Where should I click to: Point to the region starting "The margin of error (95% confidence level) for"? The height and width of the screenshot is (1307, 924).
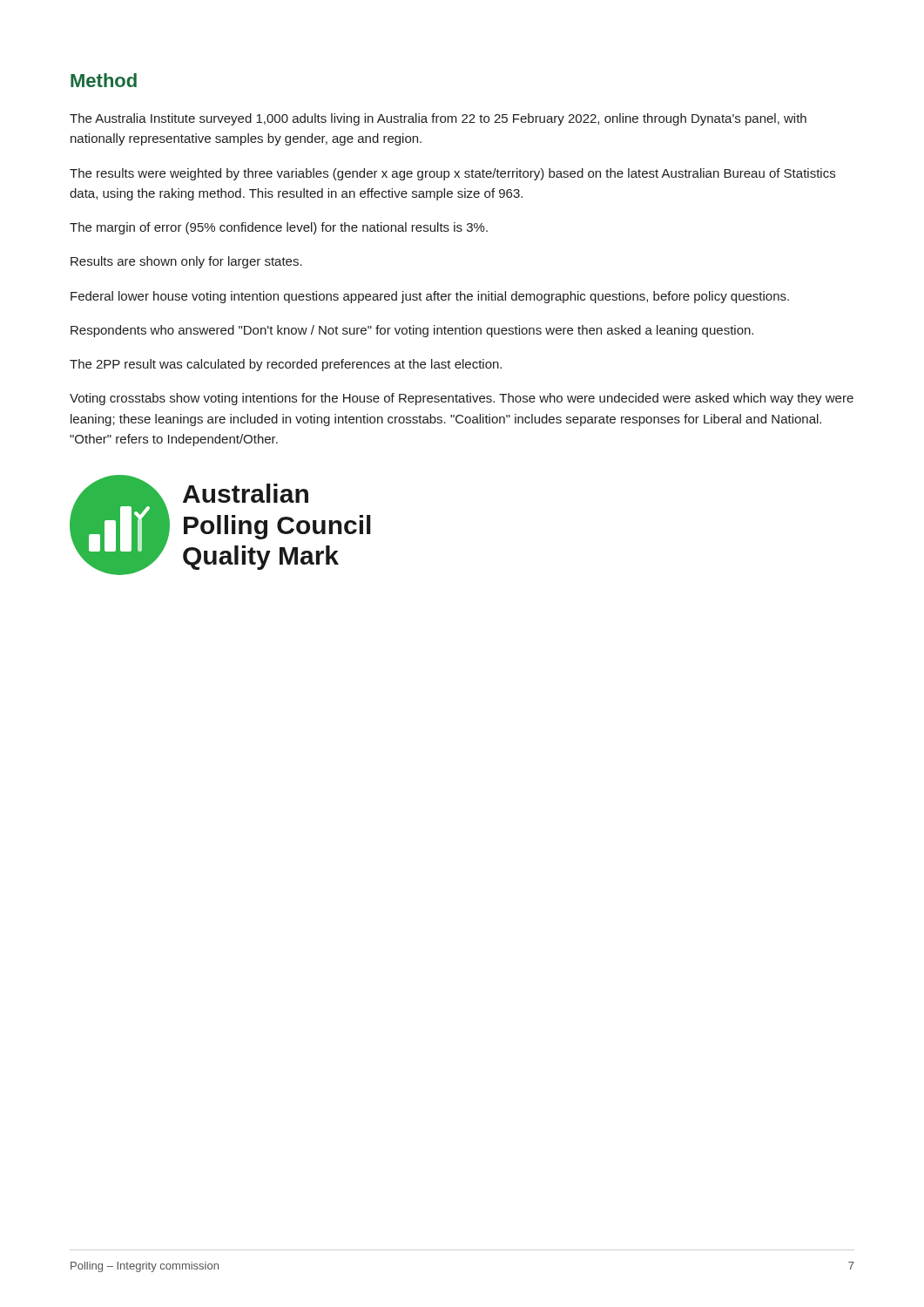pos(279,227)
